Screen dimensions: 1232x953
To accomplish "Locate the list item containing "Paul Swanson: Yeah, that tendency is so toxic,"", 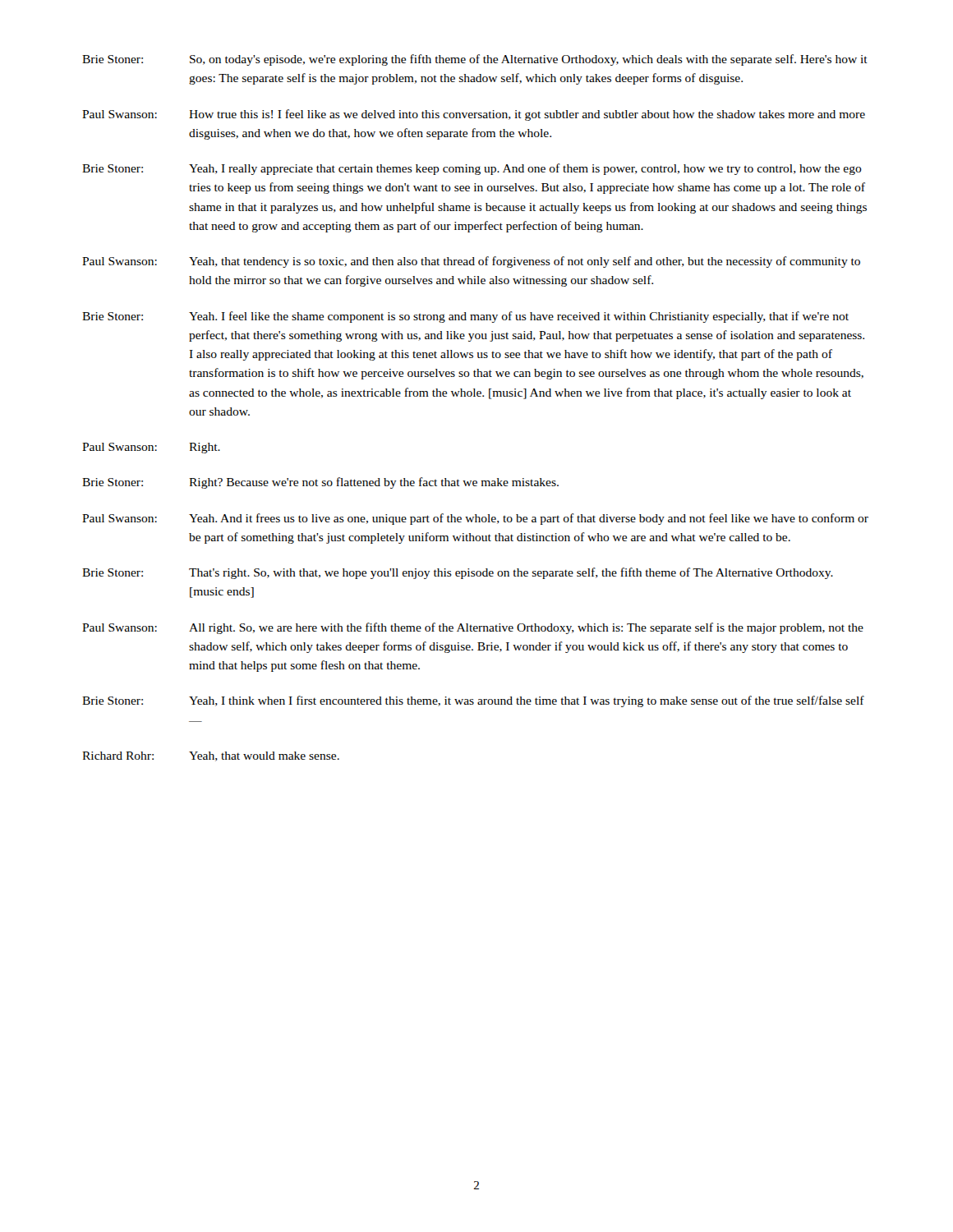I will click(x=476, y=270).
